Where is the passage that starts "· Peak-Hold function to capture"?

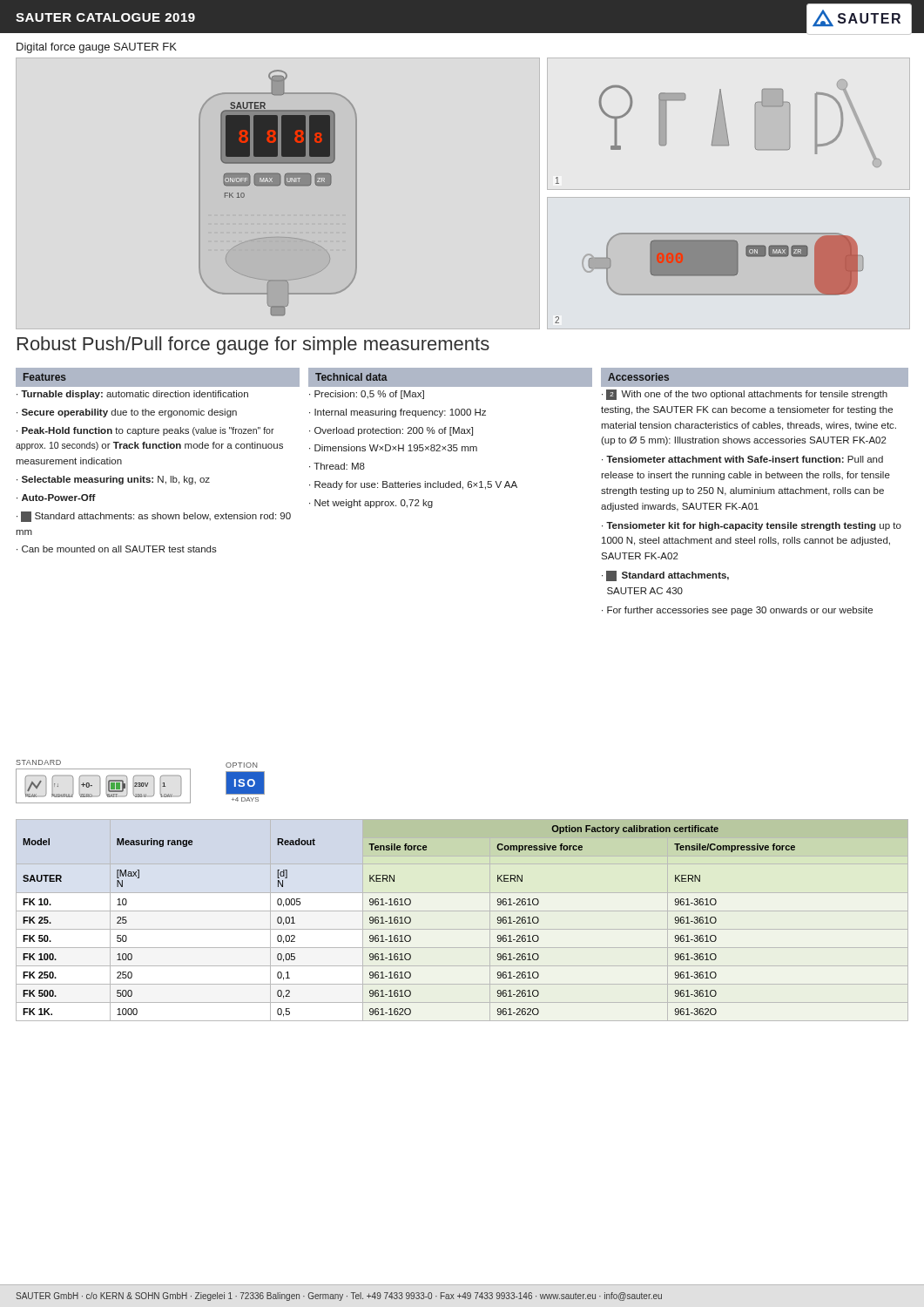(150, 446)
